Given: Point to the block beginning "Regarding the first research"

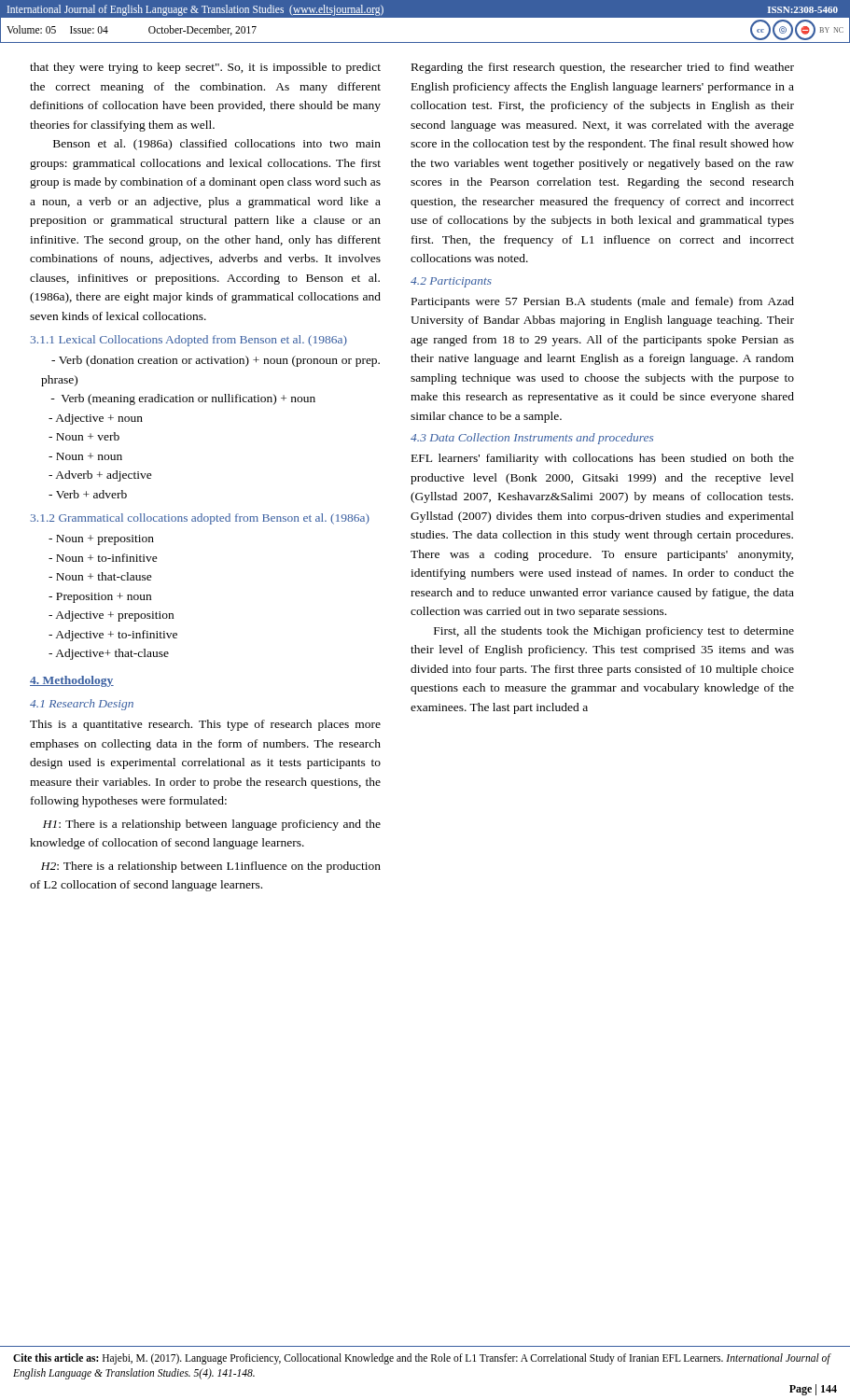Looking at the screenshot, I should (x=602, y=163).
